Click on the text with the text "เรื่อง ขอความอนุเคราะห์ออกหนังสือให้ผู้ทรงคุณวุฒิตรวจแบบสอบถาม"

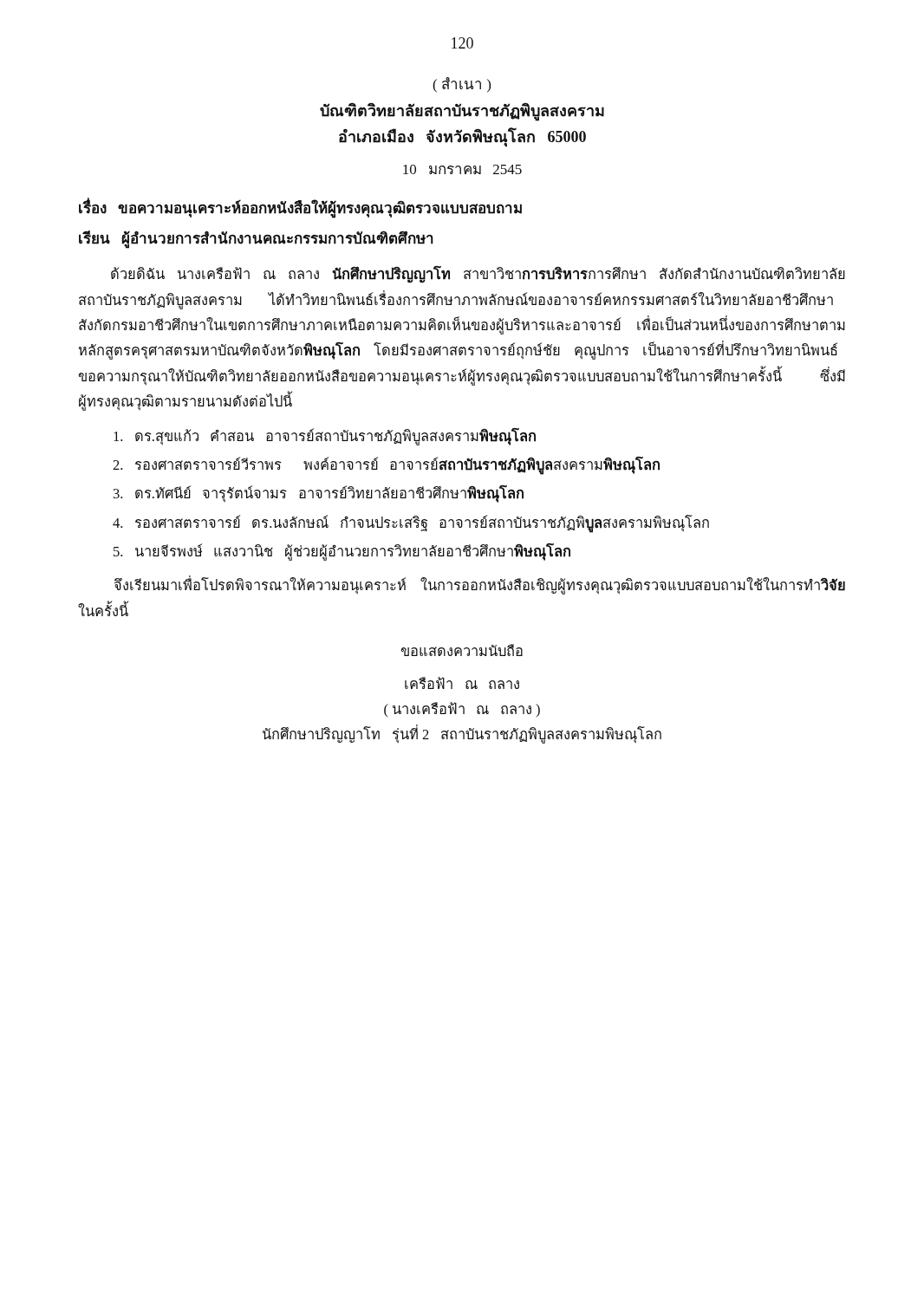point(300,209)
